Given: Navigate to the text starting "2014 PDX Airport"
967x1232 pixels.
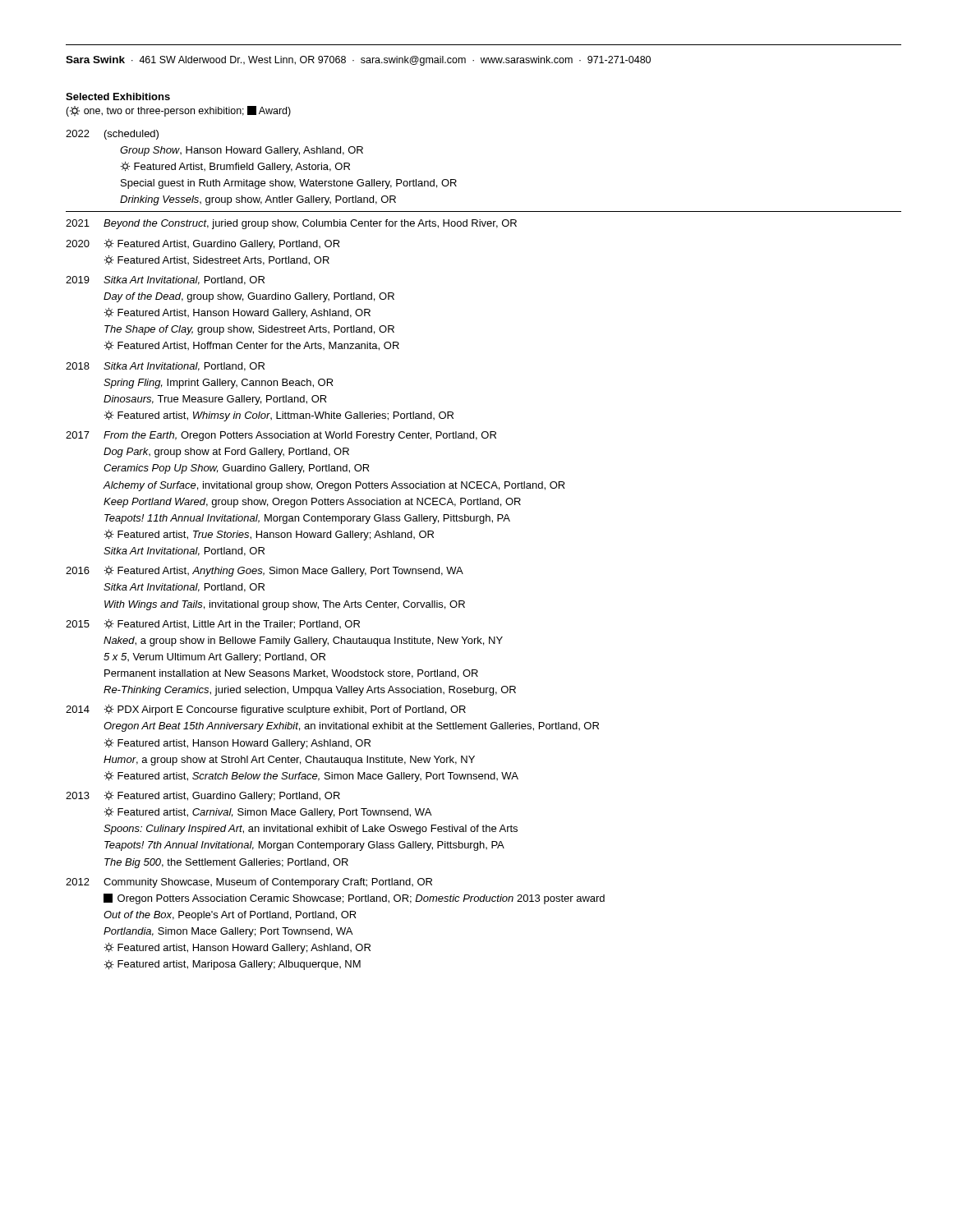Looking at the screenshot, I should point(333,743).
